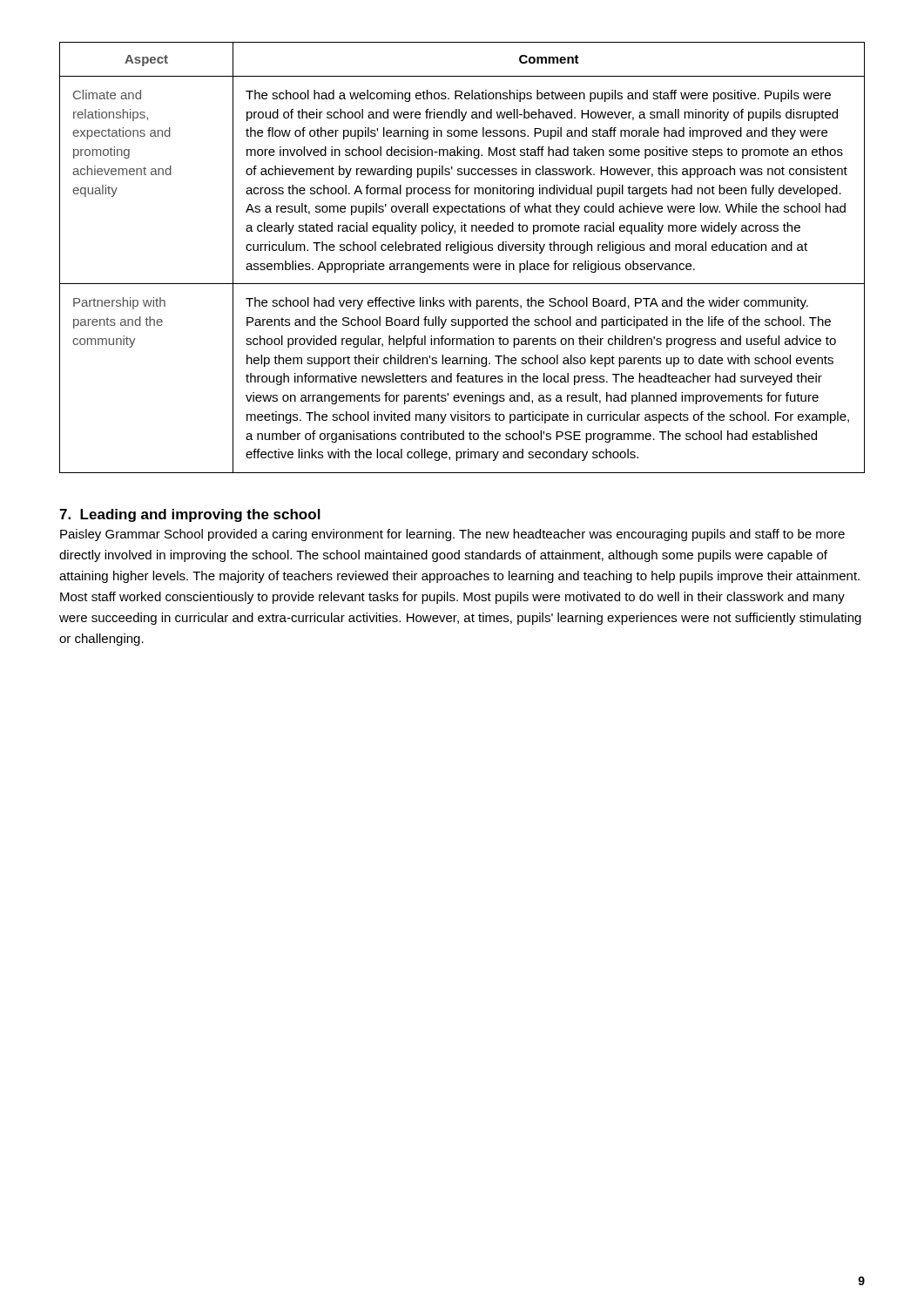
Task: Locate the element starting "7. Leading and improving the"
Action: (x=190, y=515)
